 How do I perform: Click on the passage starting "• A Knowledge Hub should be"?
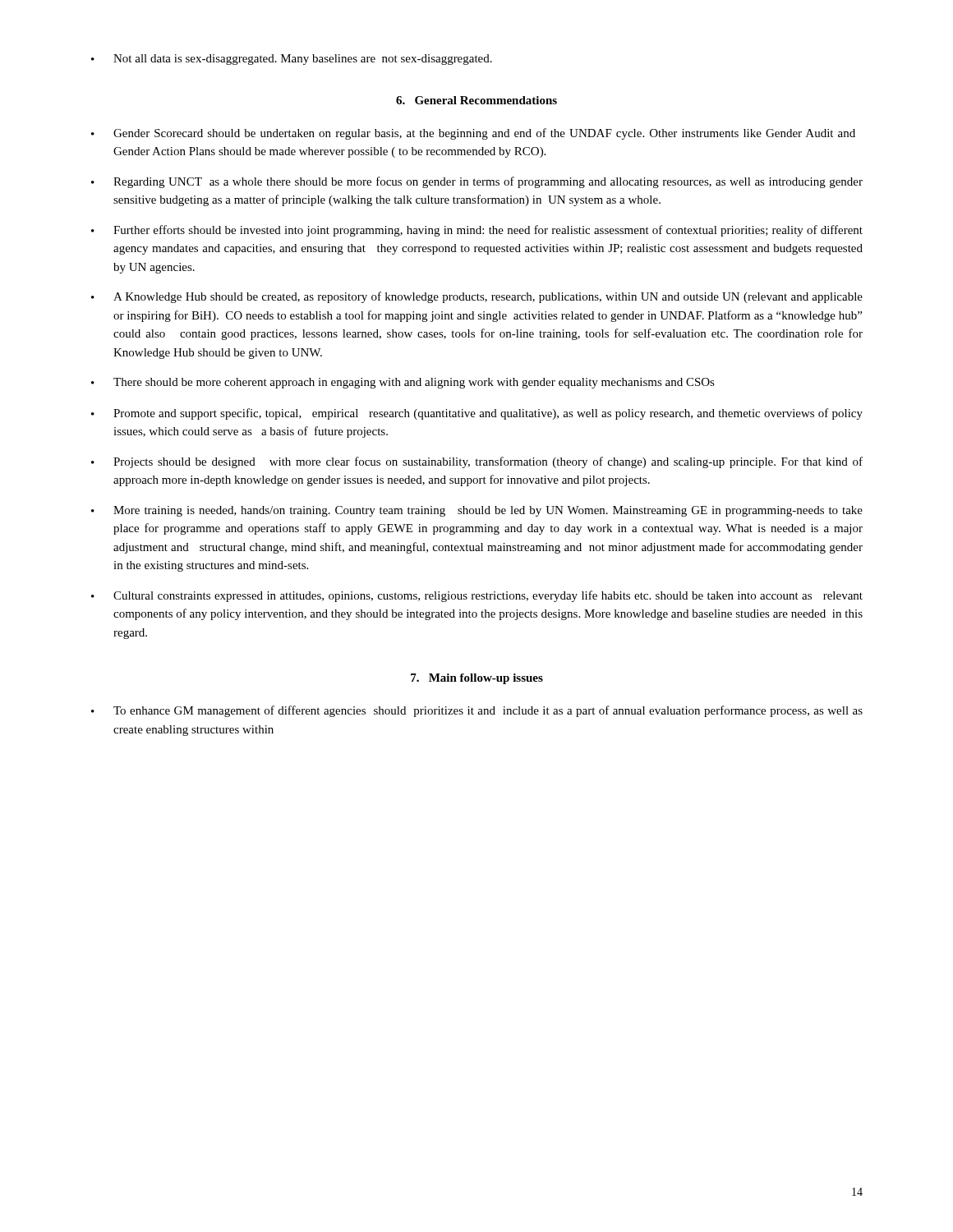tap(476, 324)
